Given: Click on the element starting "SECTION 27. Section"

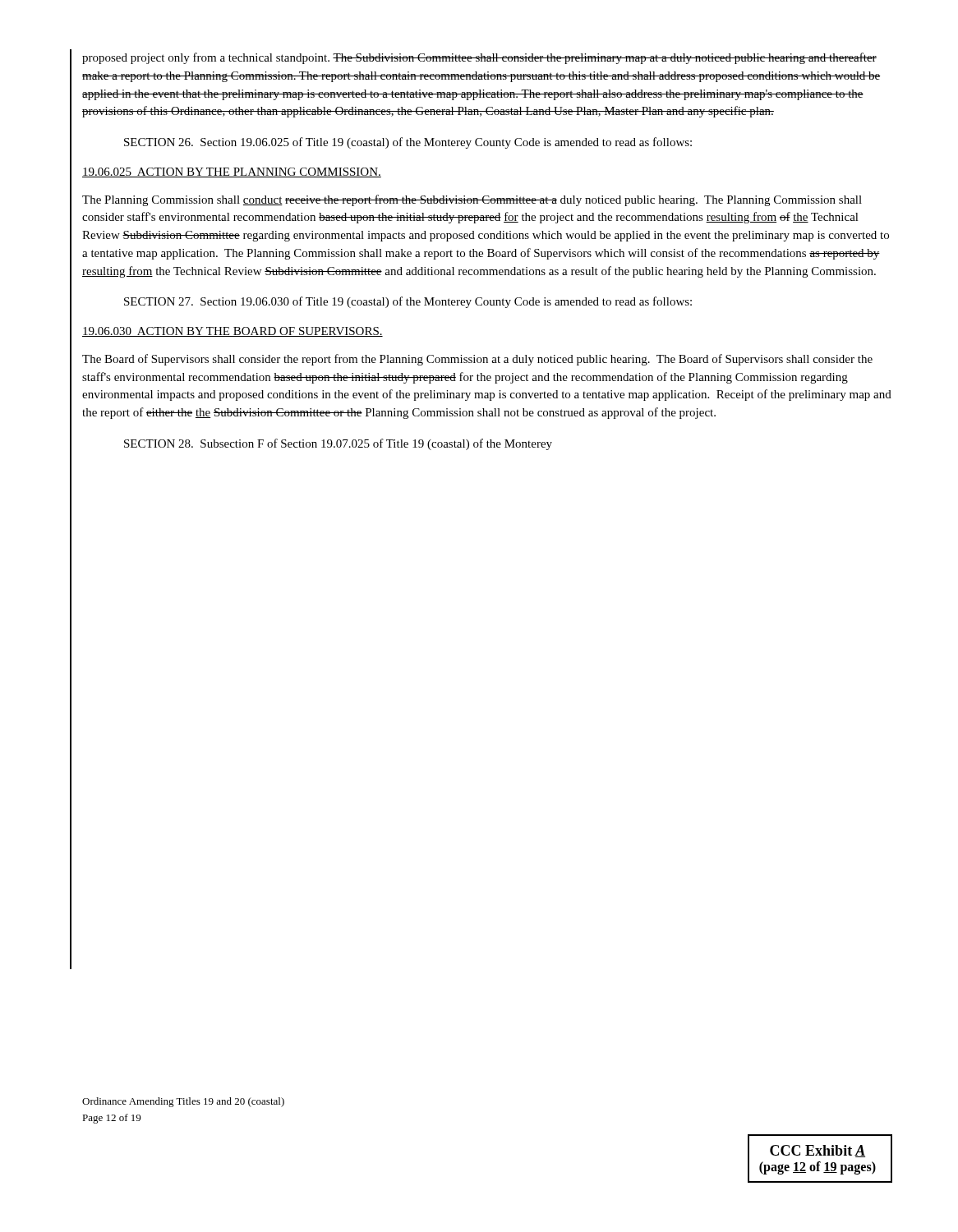Looking at the screenshot, I should coord(408,302).
